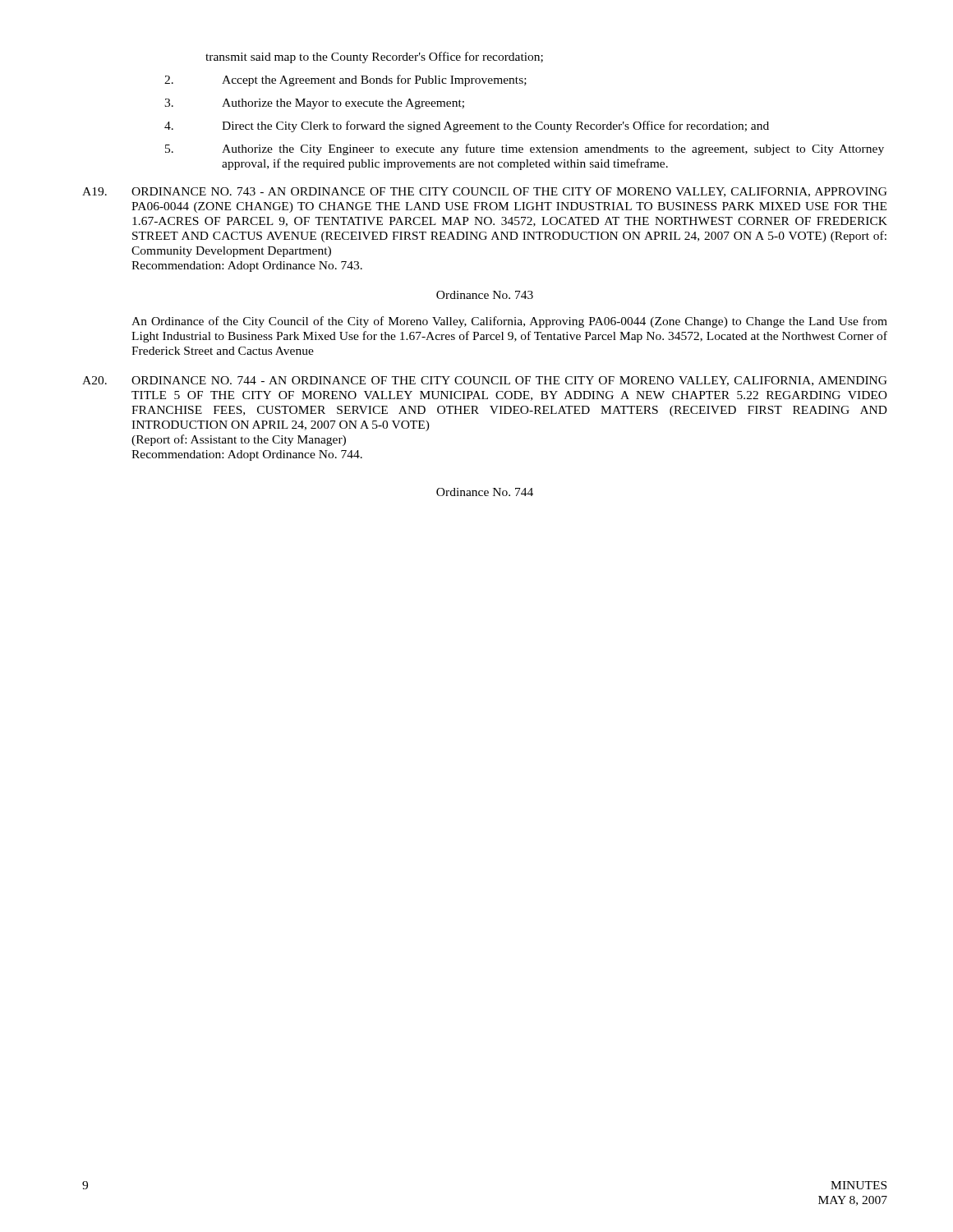Where is the passage that starts "2. Accept the"?
The height and width of the screenshot is (1232, 953).
518,80
